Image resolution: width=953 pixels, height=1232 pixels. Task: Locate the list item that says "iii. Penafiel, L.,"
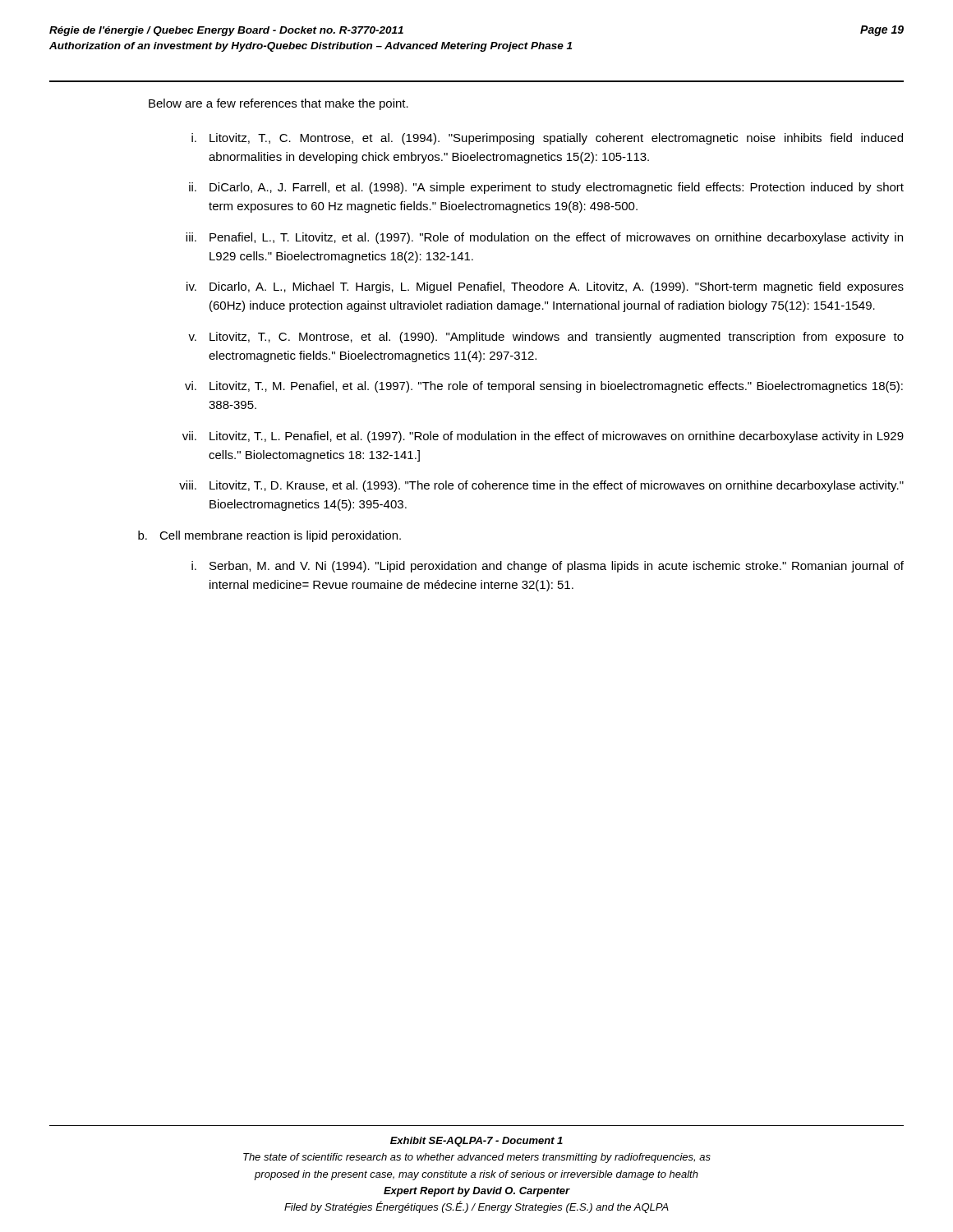526,246
